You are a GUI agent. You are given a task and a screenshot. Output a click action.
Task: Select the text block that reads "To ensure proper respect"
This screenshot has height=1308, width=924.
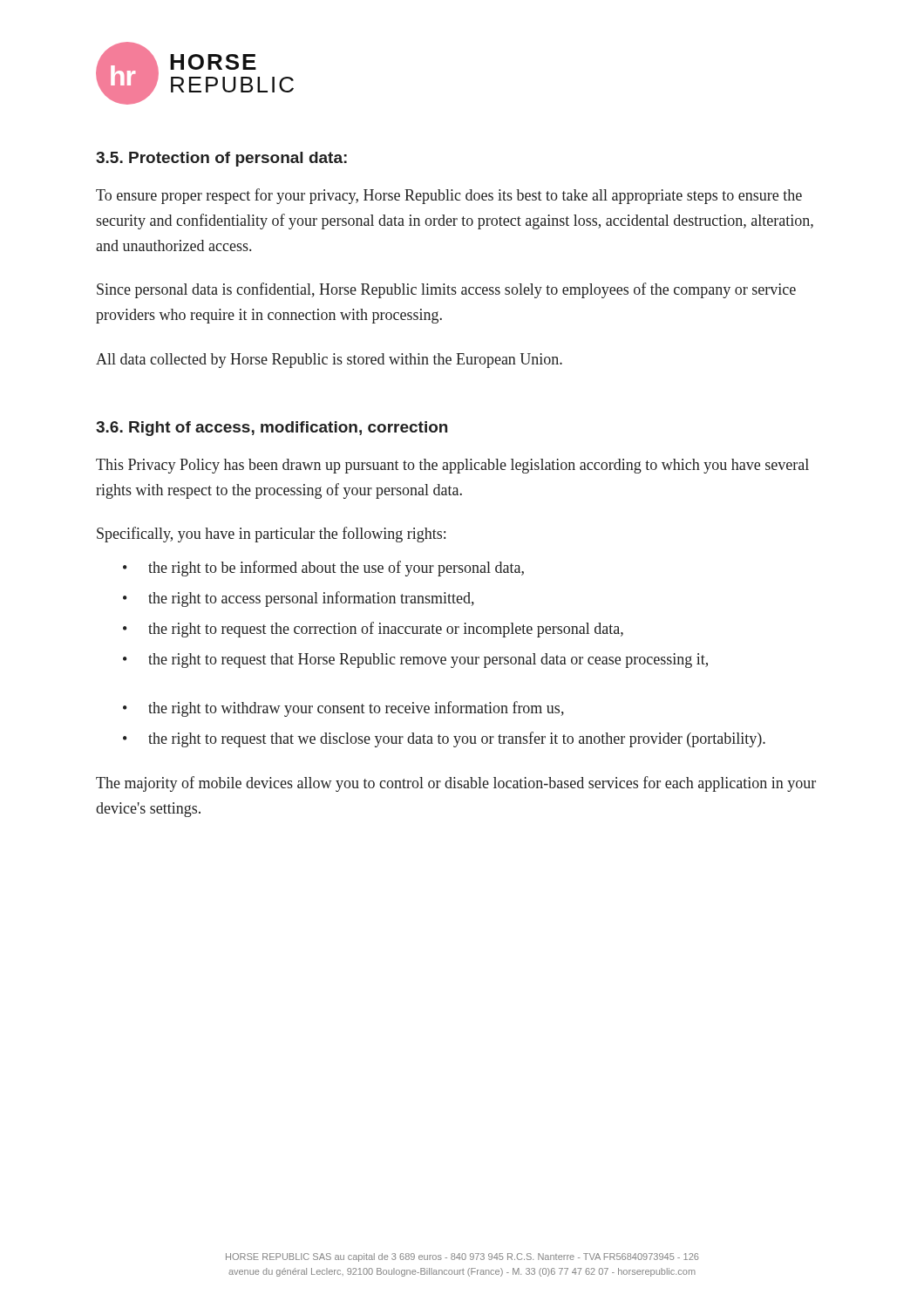coord(455,220)
